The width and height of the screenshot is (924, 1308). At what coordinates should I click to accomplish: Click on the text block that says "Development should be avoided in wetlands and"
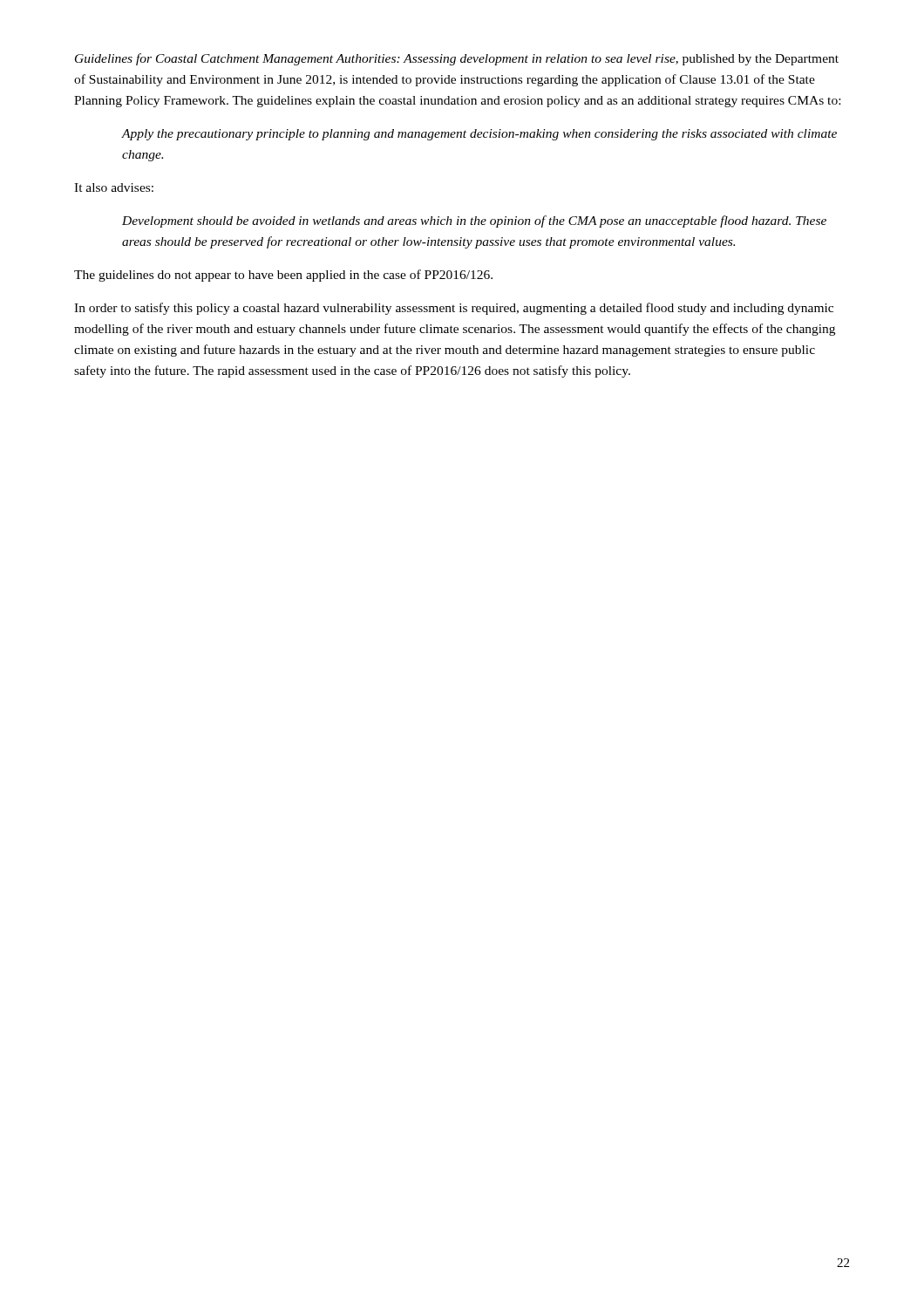pos(474,231)
